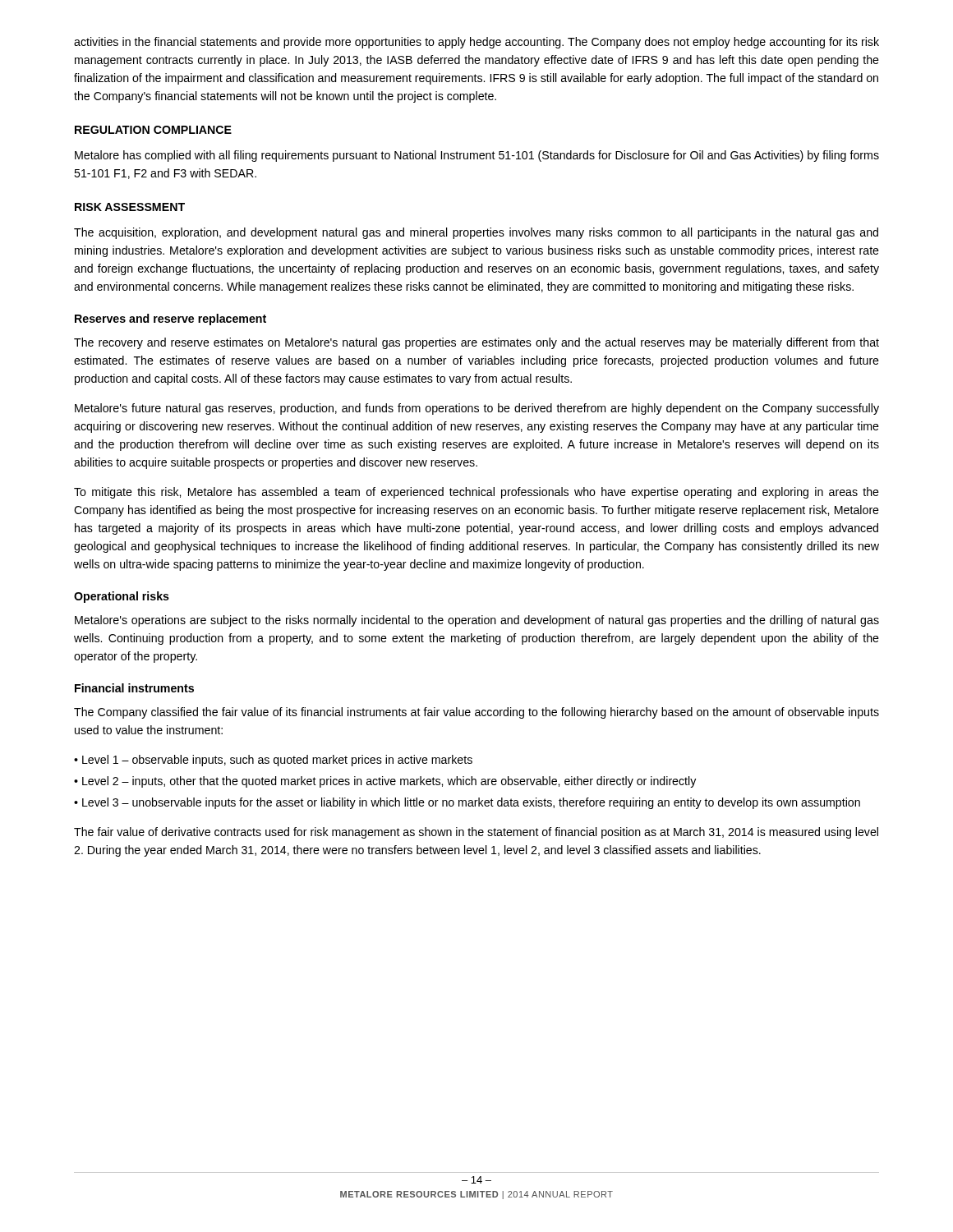This screenshot has height=1232, width=953.
Task: Select the block starting "Operational risks"
Action: pyautogui.click(x=122, y=596)
